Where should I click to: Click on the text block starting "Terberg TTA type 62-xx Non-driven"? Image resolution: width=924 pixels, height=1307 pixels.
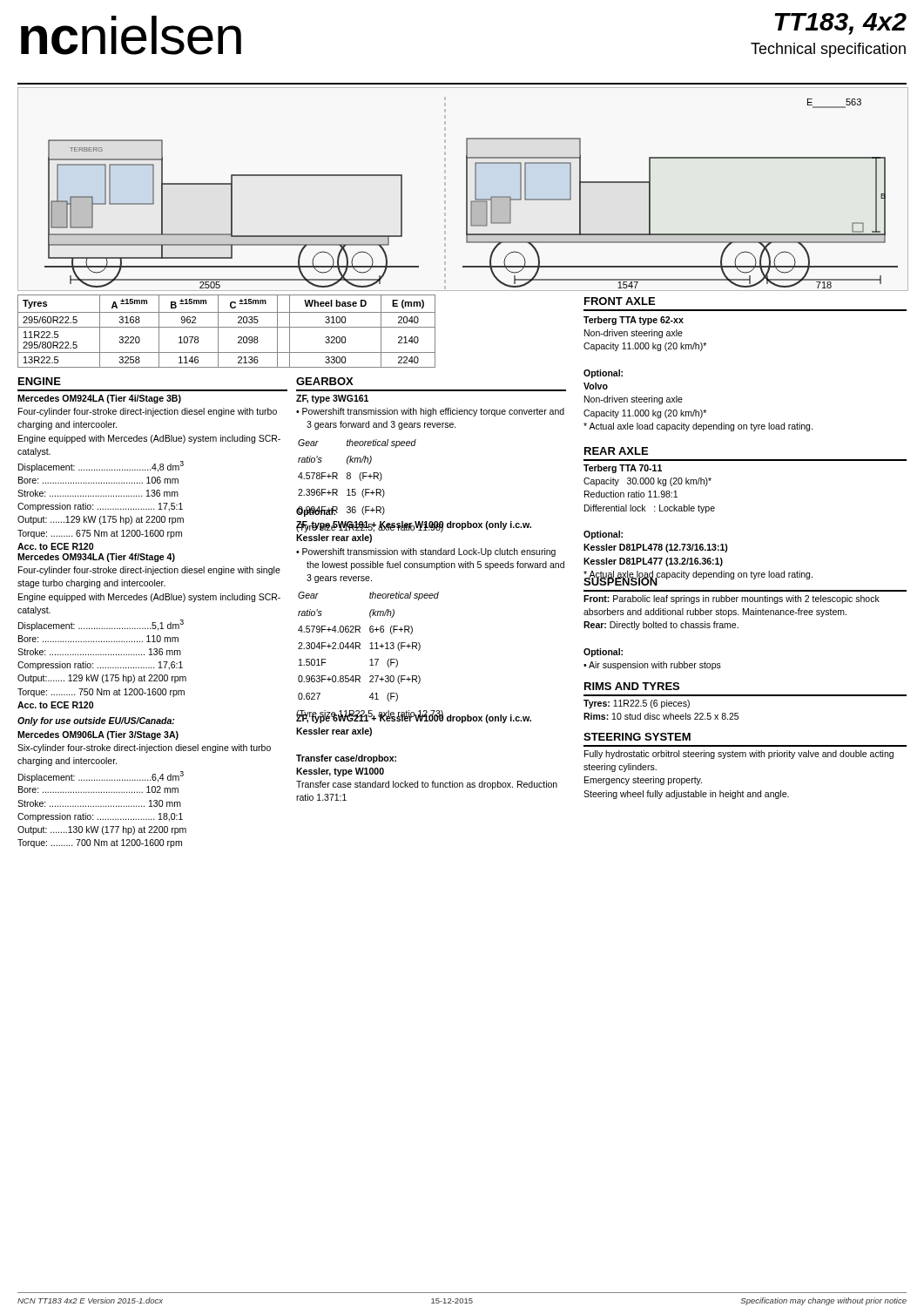coord(634,321)
